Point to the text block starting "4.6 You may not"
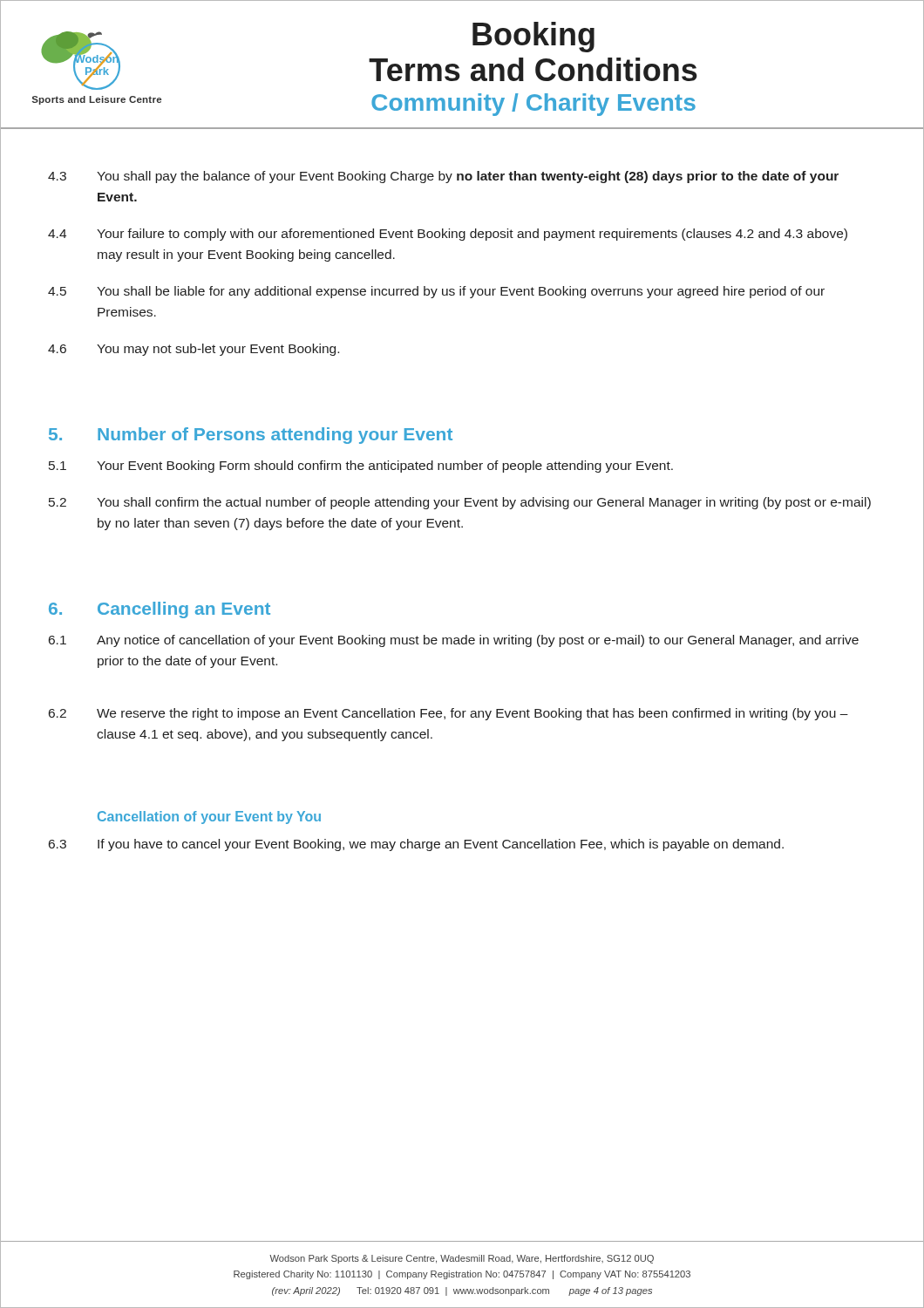Viewport: 924px width, 1308px height. (194, 350)
